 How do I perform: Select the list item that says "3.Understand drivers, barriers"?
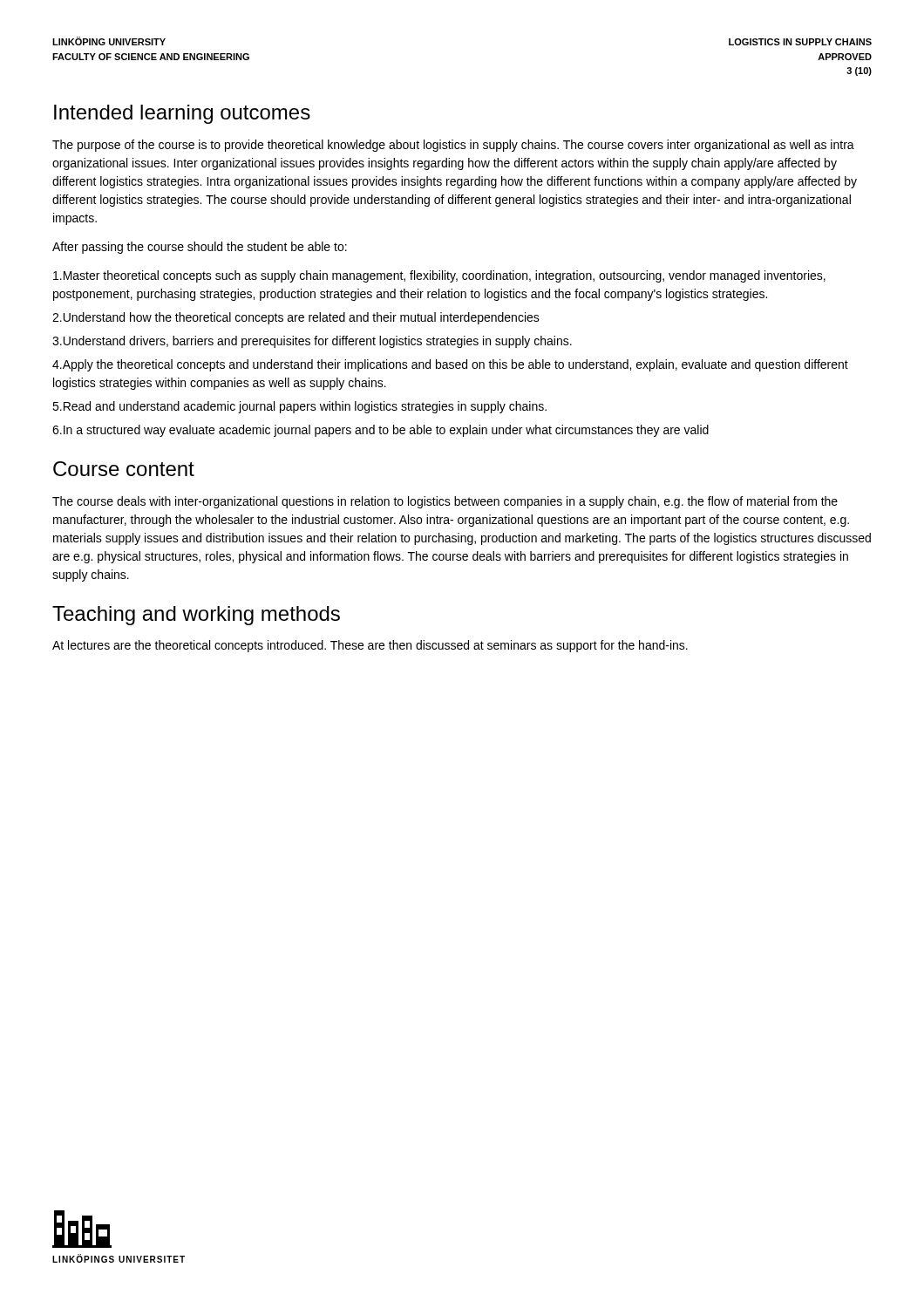pyautogui.click(x=312, y=341)
